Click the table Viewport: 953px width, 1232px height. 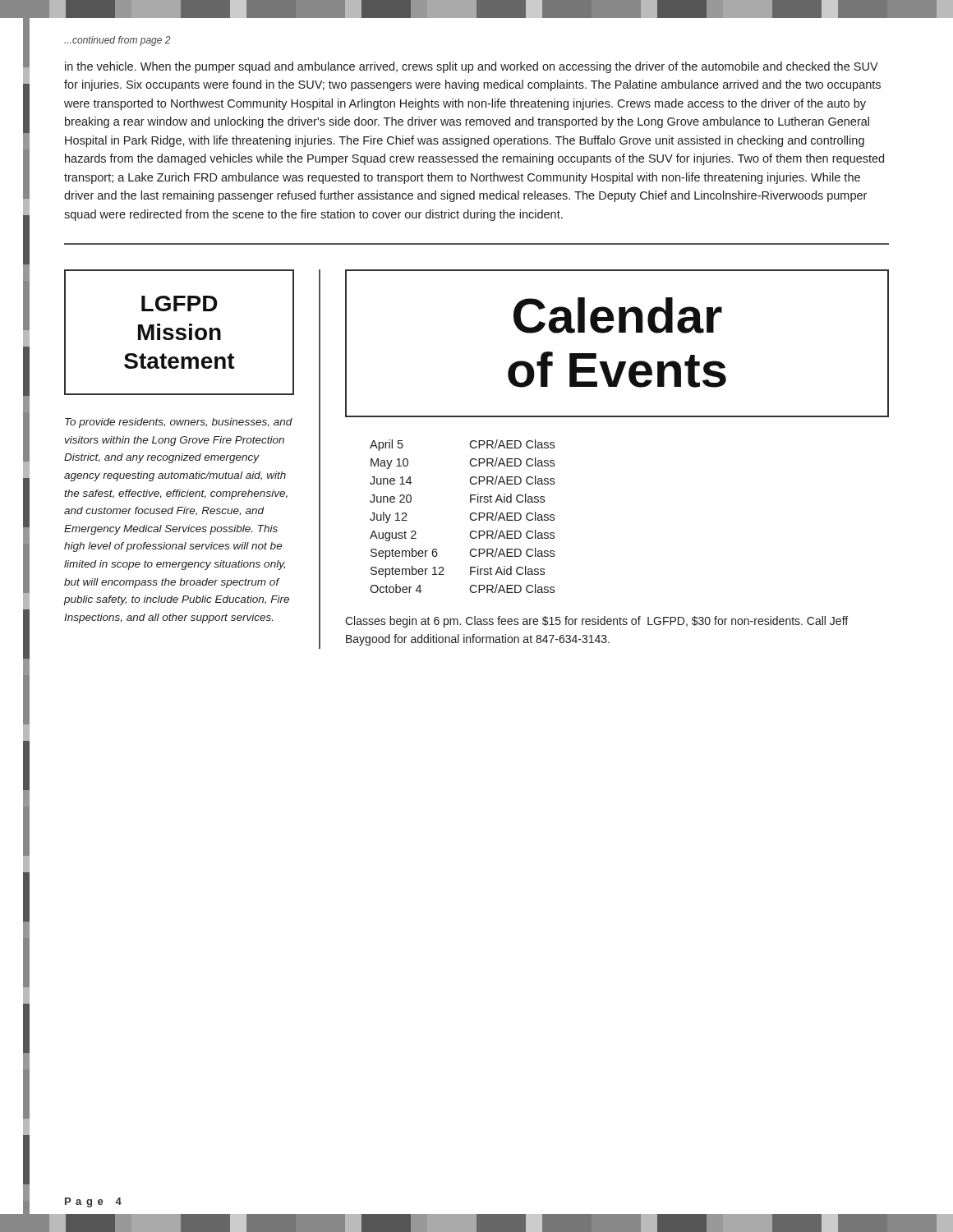[x=617, y=517]
